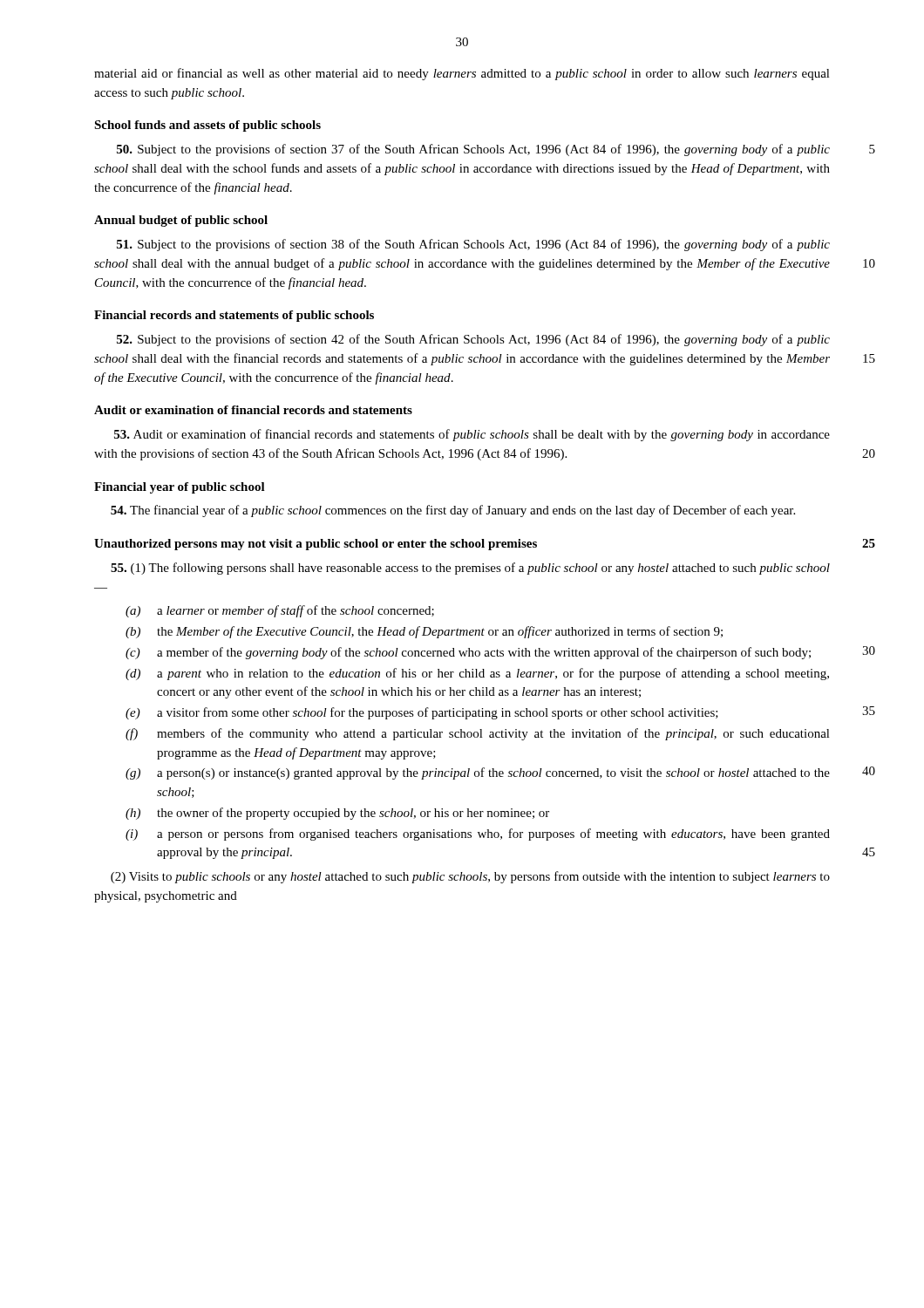Find the section header on this page that starts "School funds and assets"

(x=207, y=125)
